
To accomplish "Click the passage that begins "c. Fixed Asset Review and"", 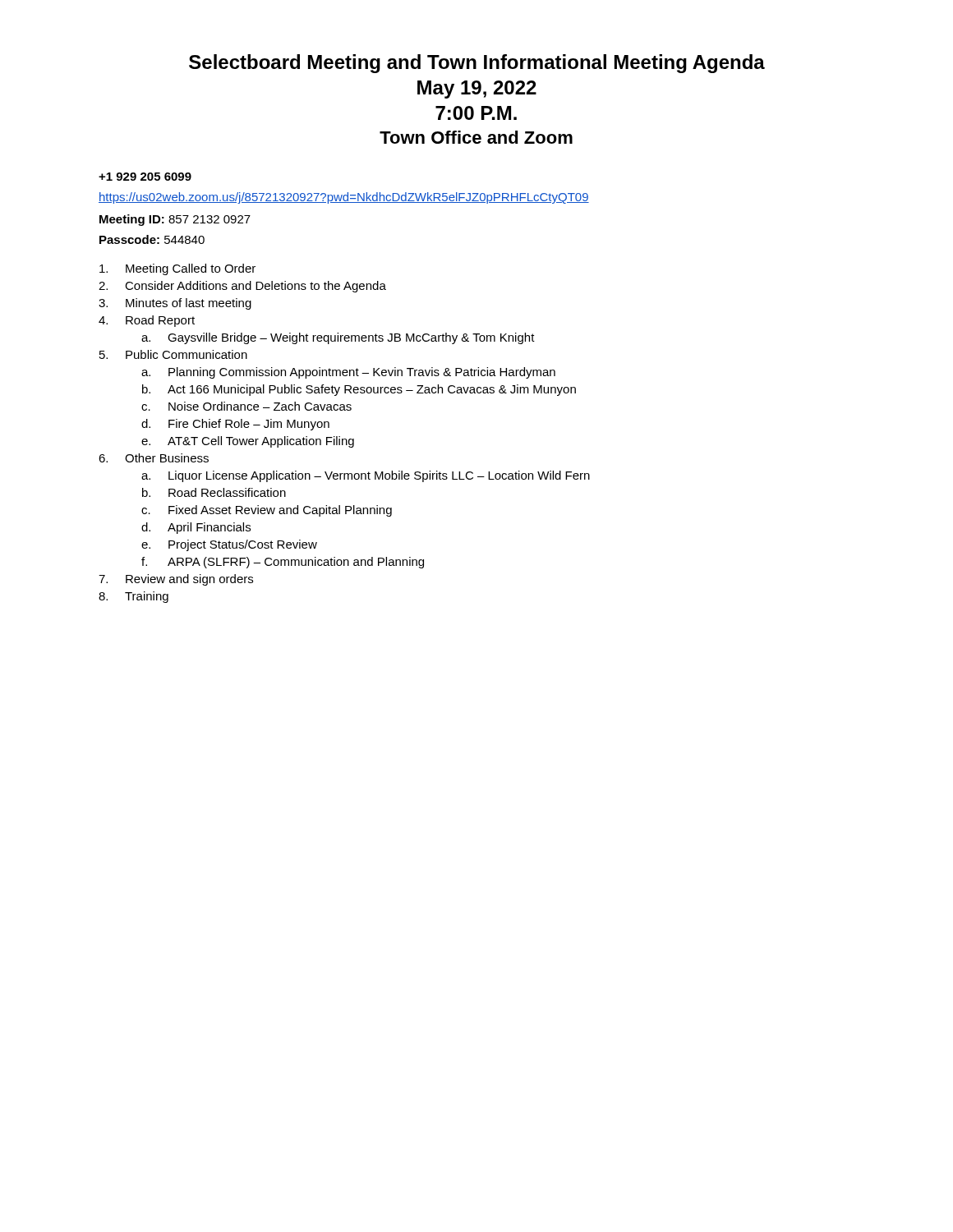I will pyautogui.click(x=267, y=511).
